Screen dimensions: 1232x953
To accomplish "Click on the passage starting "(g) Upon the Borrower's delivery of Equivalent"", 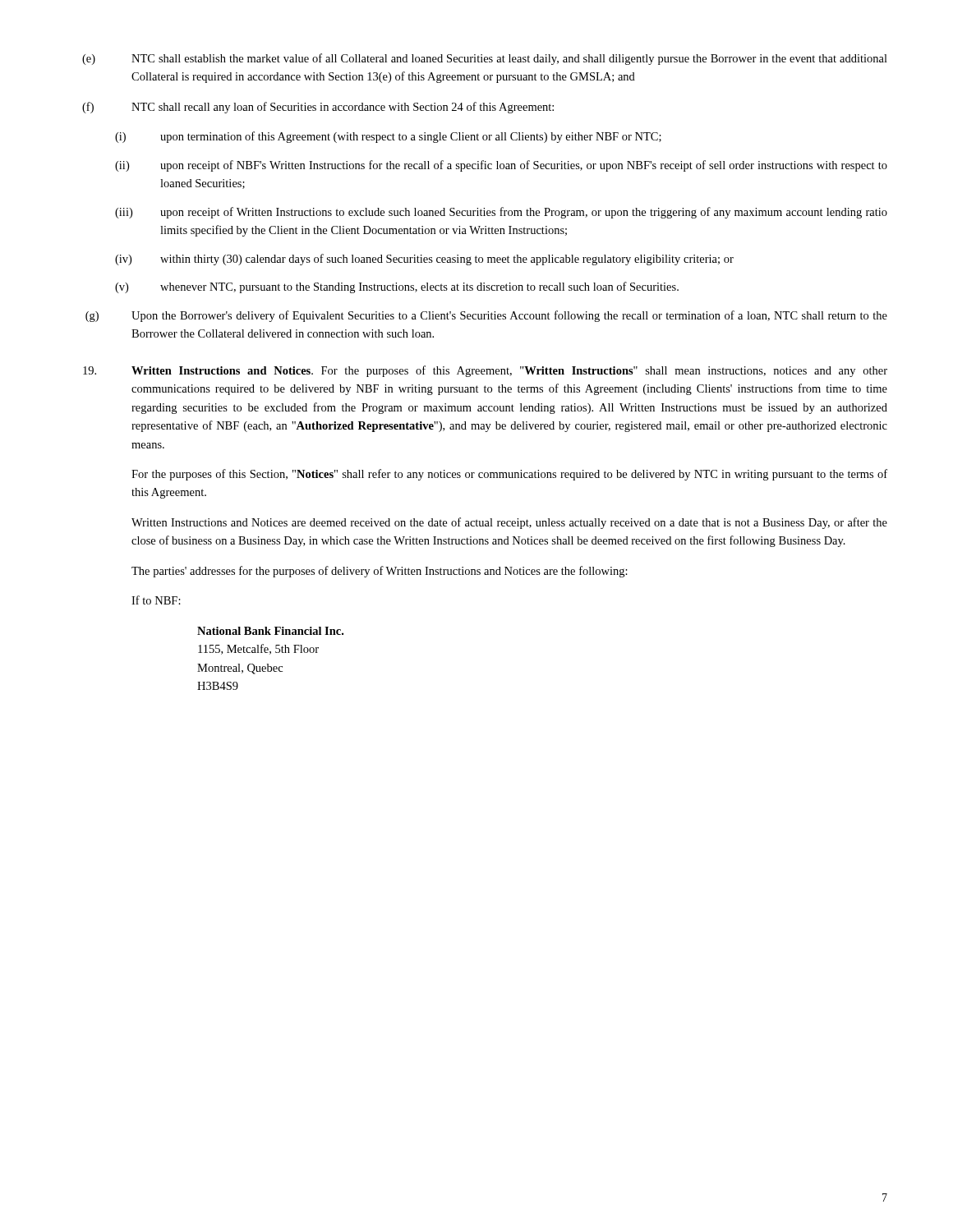I will [x=485, y=325].
